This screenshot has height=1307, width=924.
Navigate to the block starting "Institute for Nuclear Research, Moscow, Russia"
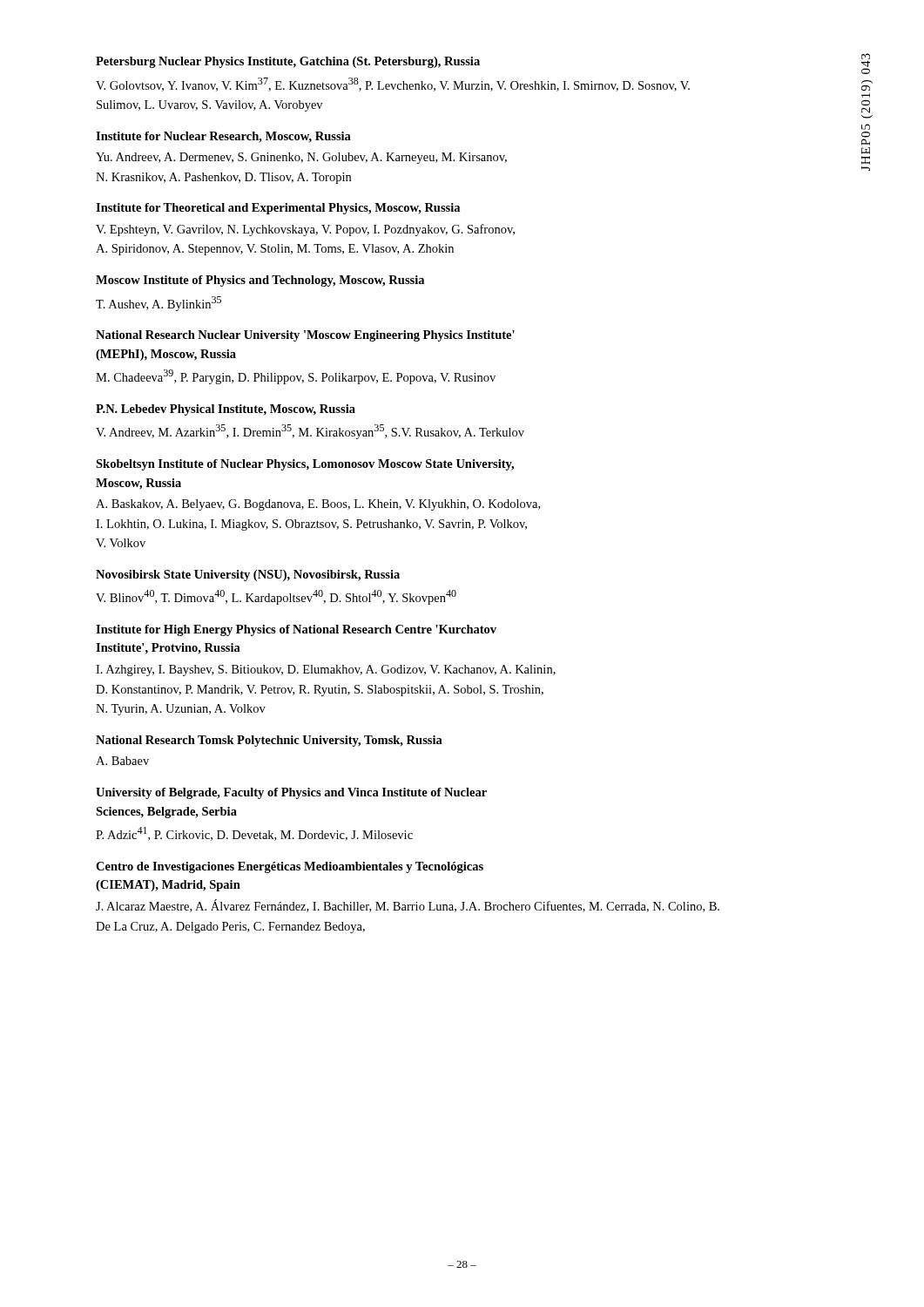(x=223, y=135)
